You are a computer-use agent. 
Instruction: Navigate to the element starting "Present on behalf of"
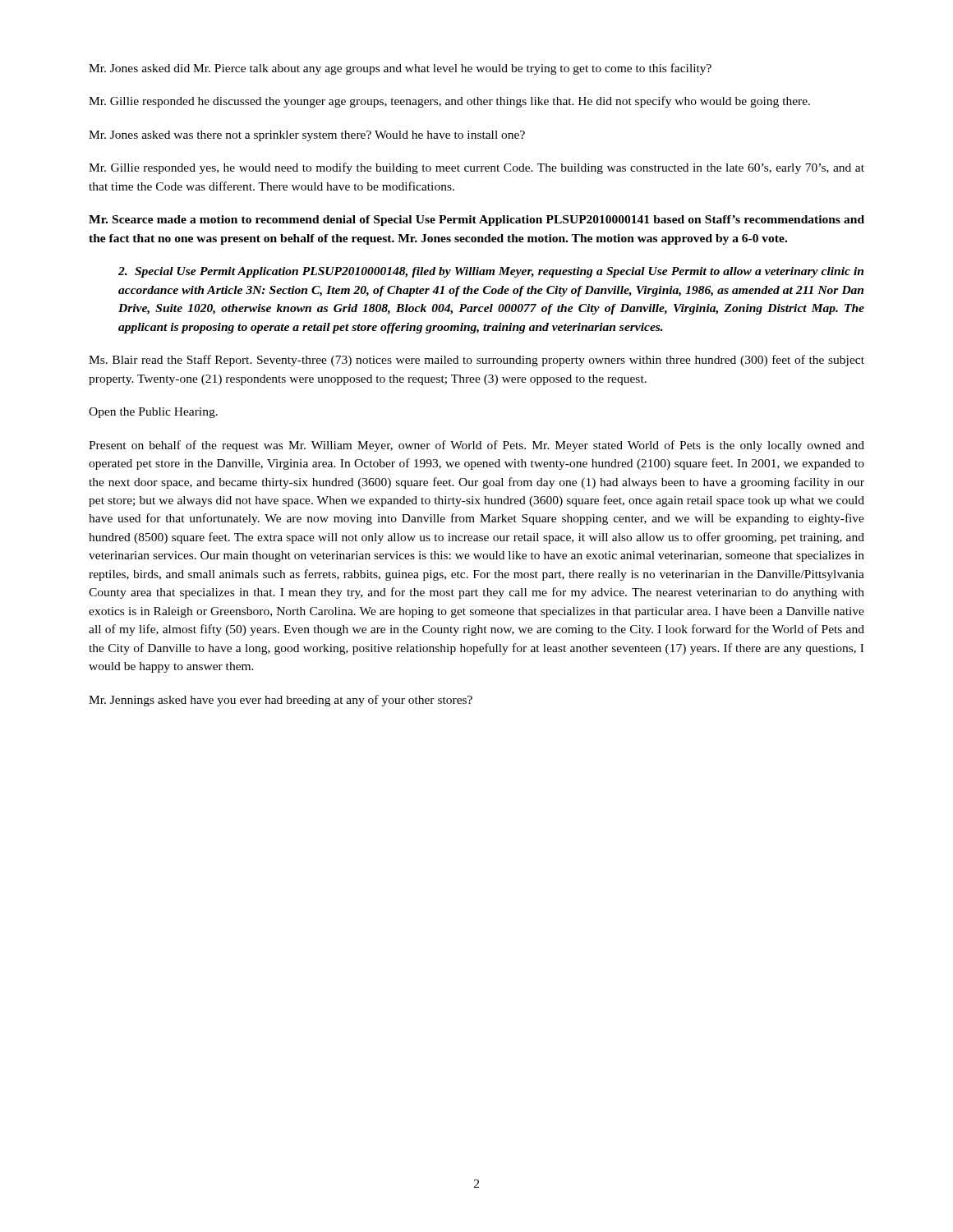point(476,555)
